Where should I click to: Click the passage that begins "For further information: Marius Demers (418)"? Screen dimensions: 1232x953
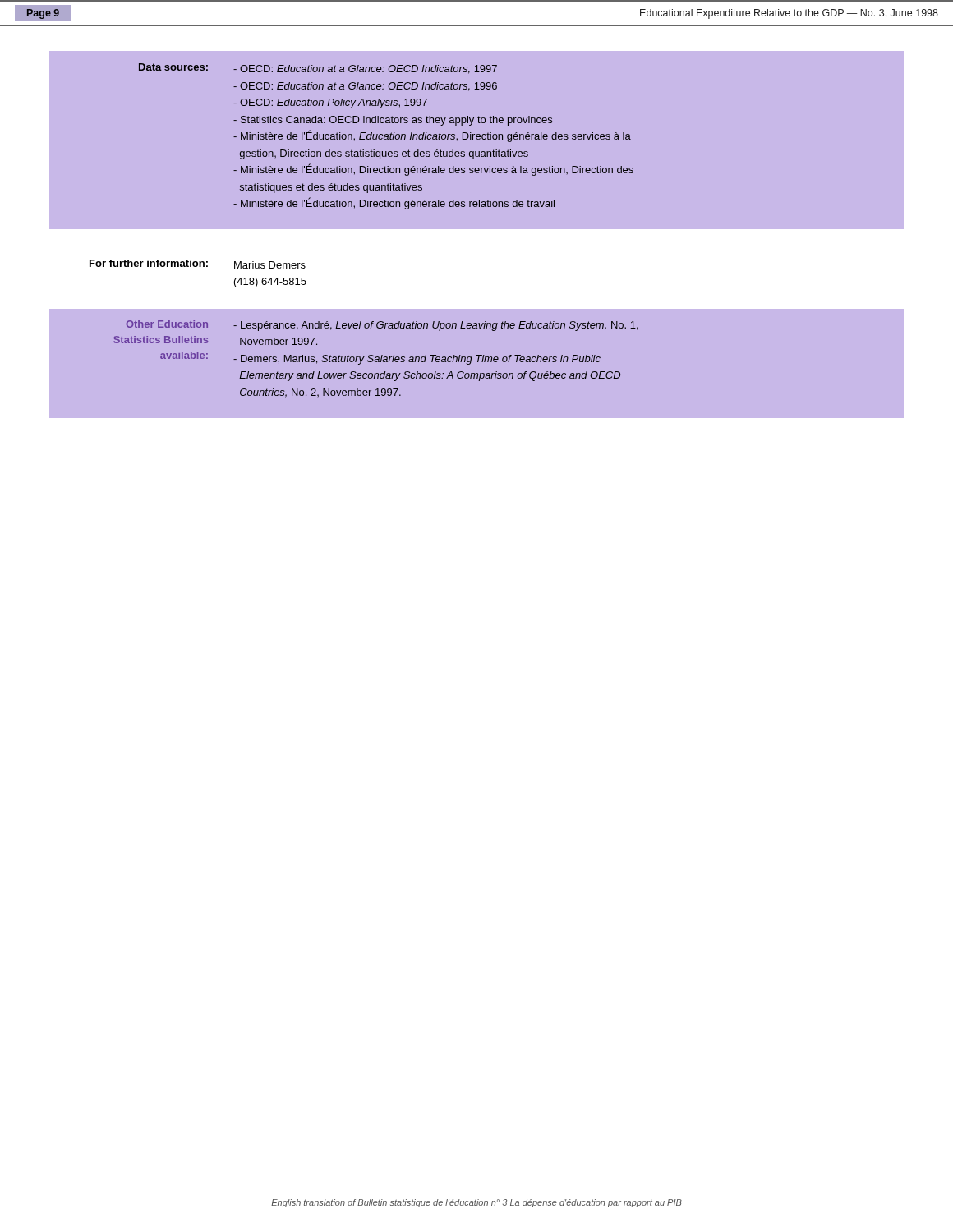[x=198, y=264]
